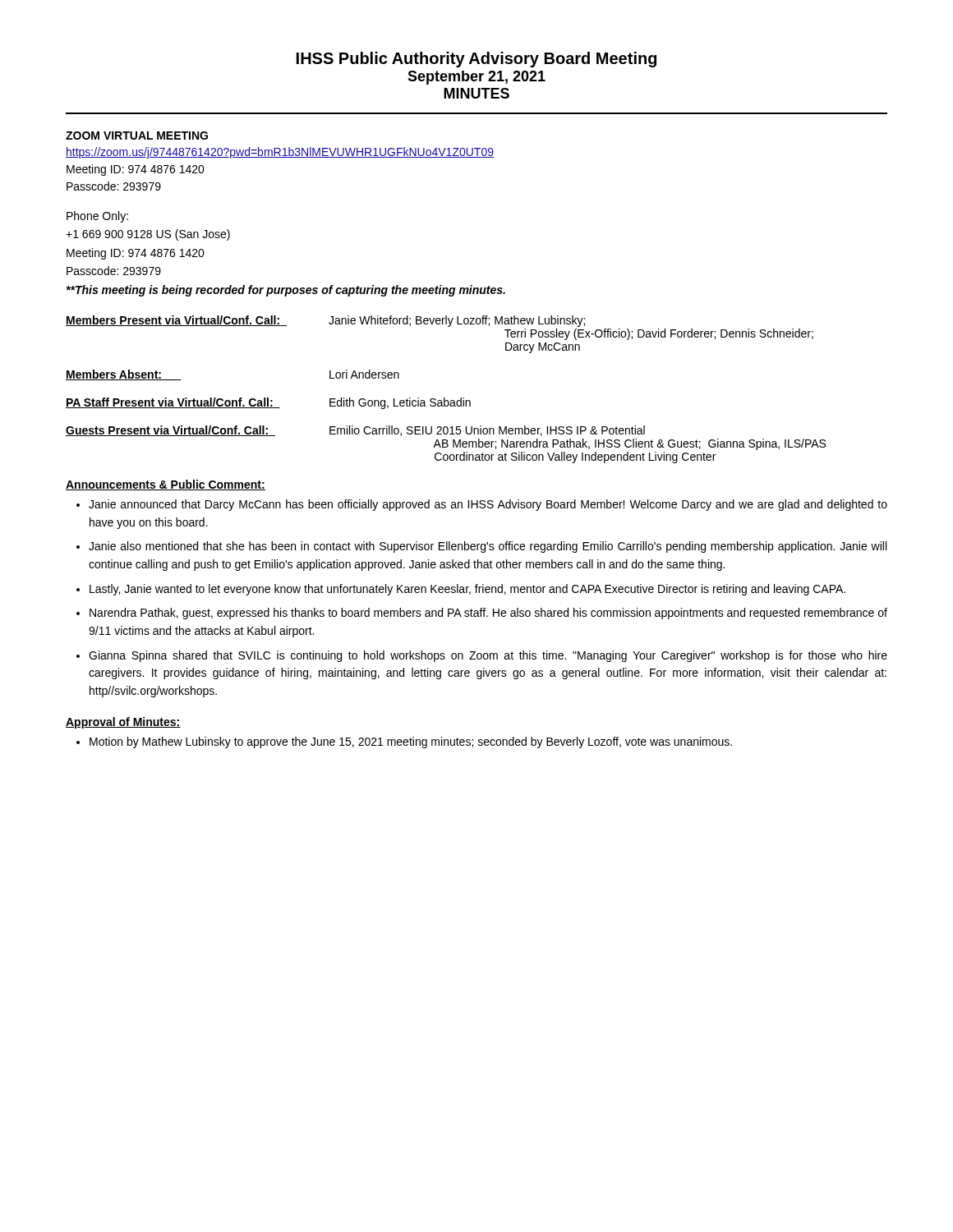Image resolution: width=953 pixels, height=1232 pixels.
Task: Find the block on this page that starts "Janie also mentioned"
Action: 488,555
